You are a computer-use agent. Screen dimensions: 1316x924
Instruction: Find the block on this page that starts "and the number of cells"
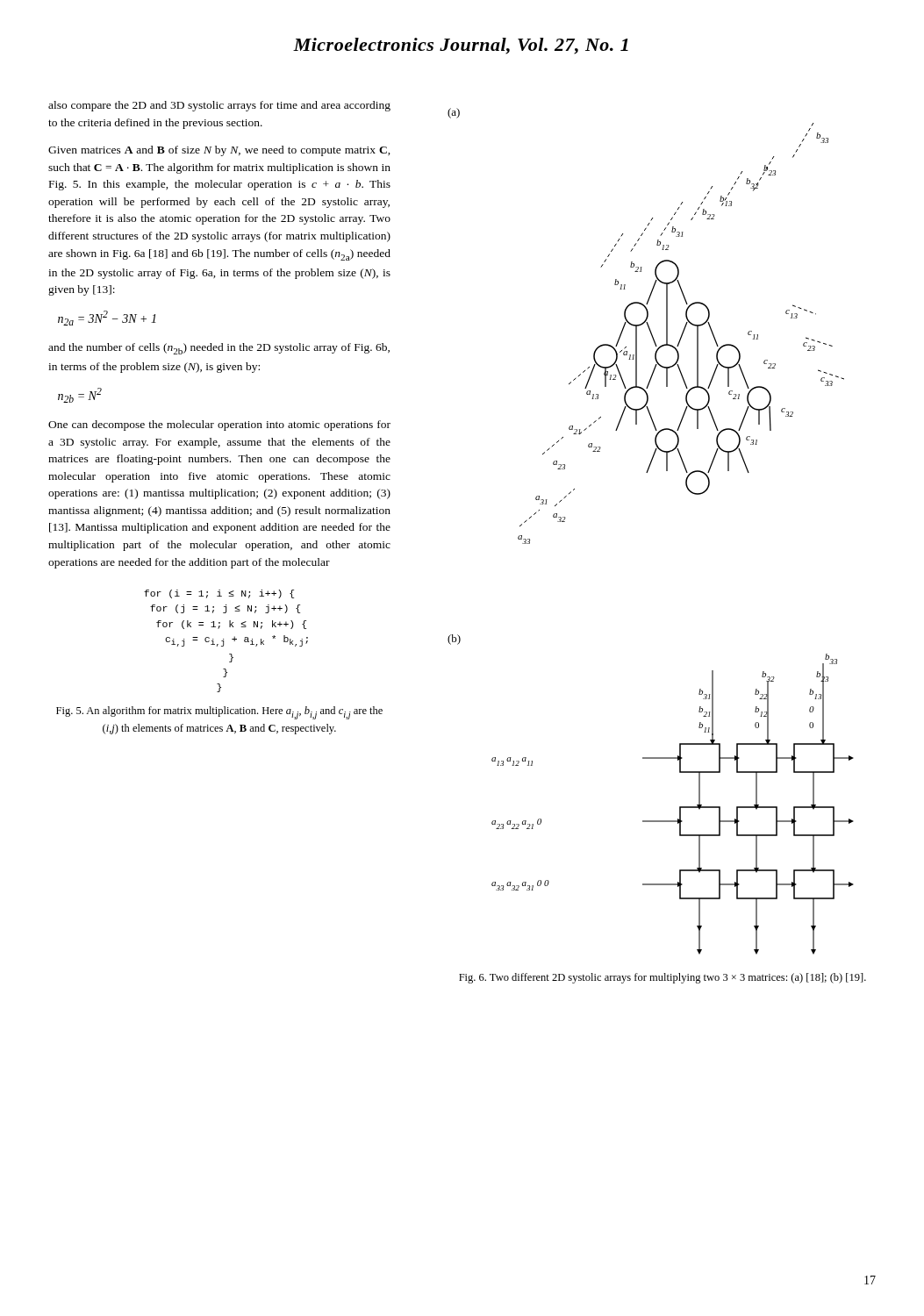219,357
